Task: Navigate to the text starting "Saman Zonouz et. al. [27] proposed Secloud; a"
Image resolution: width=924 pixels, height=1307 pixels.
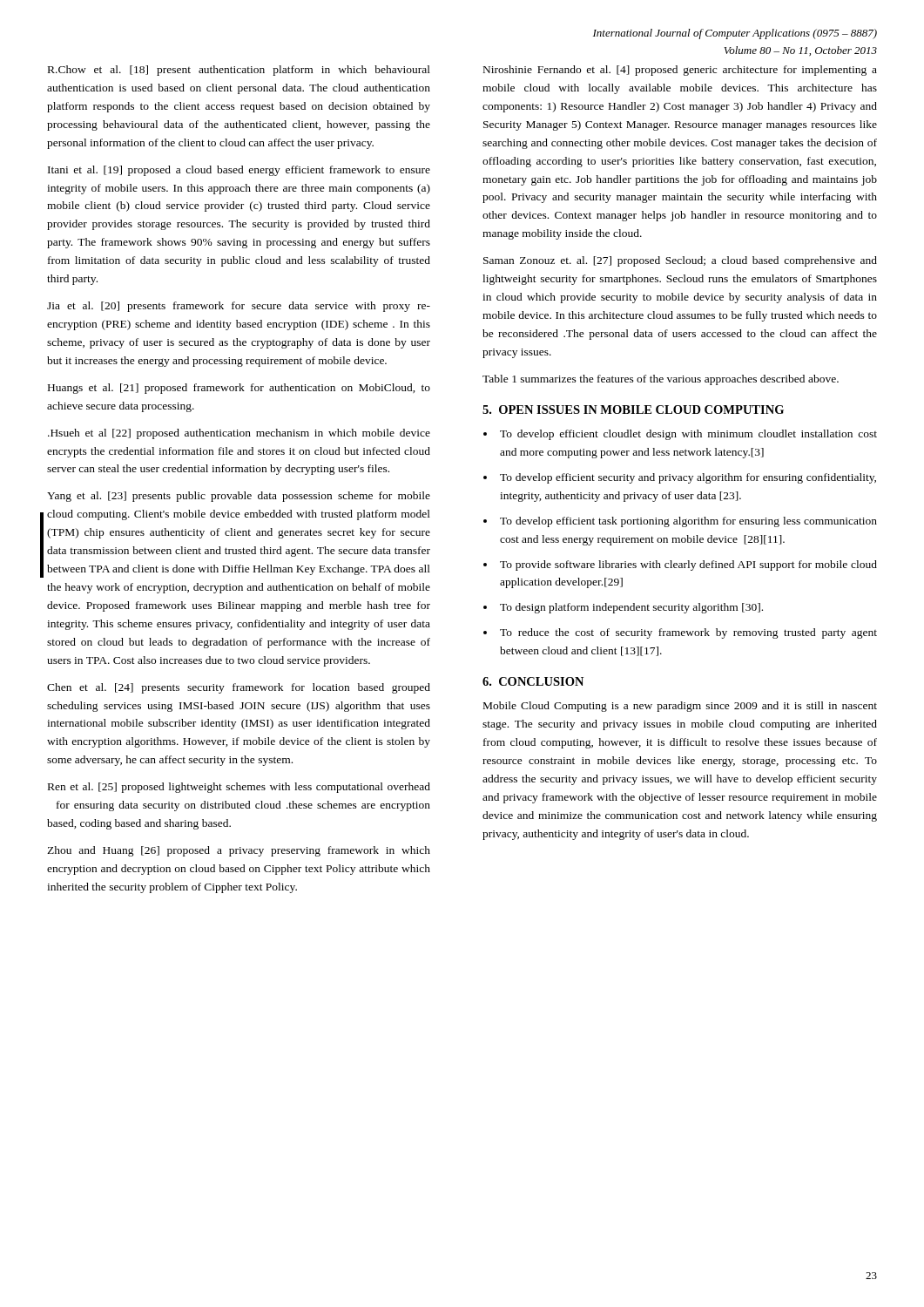Action: point(680,307)
